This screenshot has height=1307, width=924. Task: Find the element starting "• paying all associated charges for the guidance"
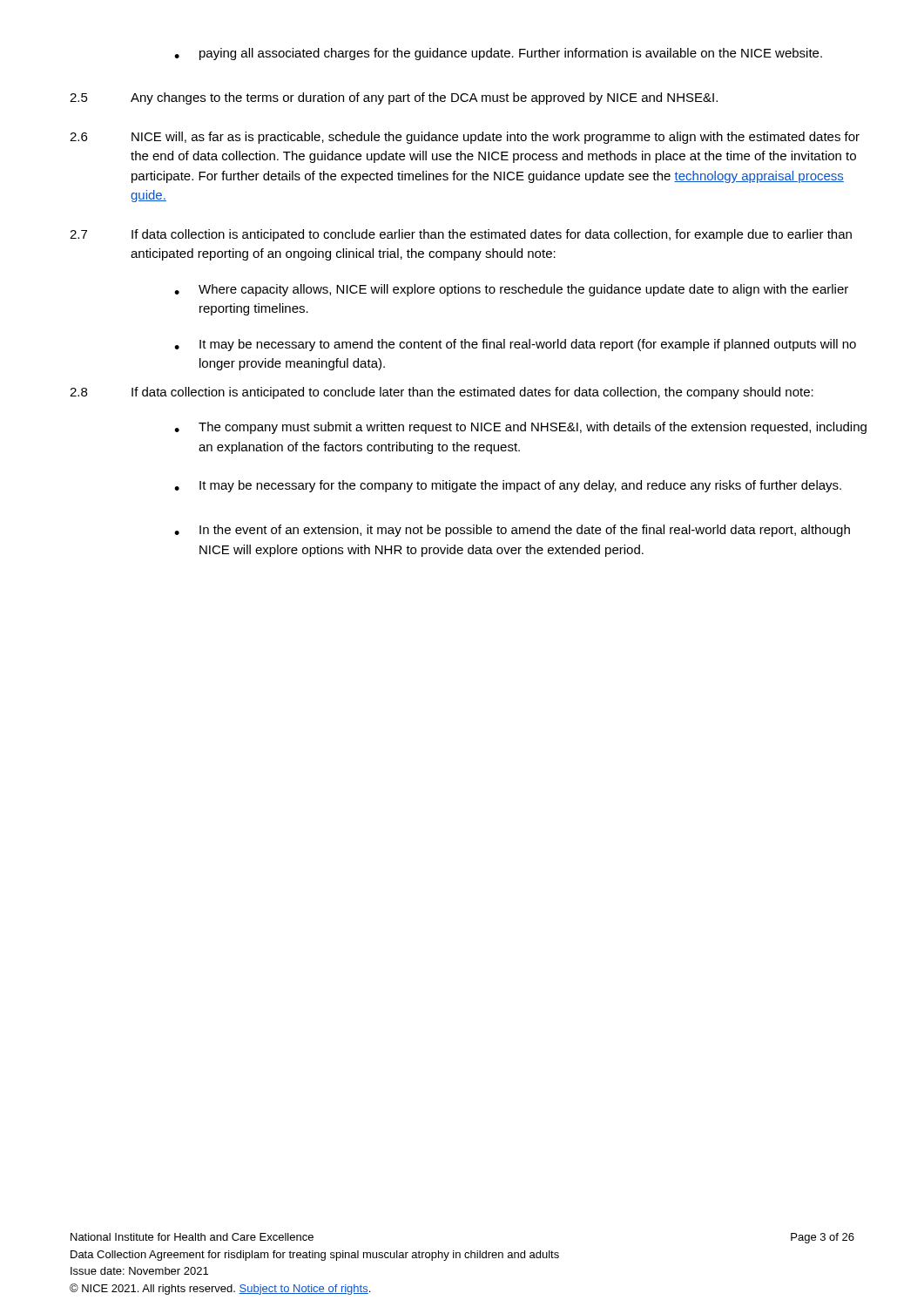tap(523, 56)
